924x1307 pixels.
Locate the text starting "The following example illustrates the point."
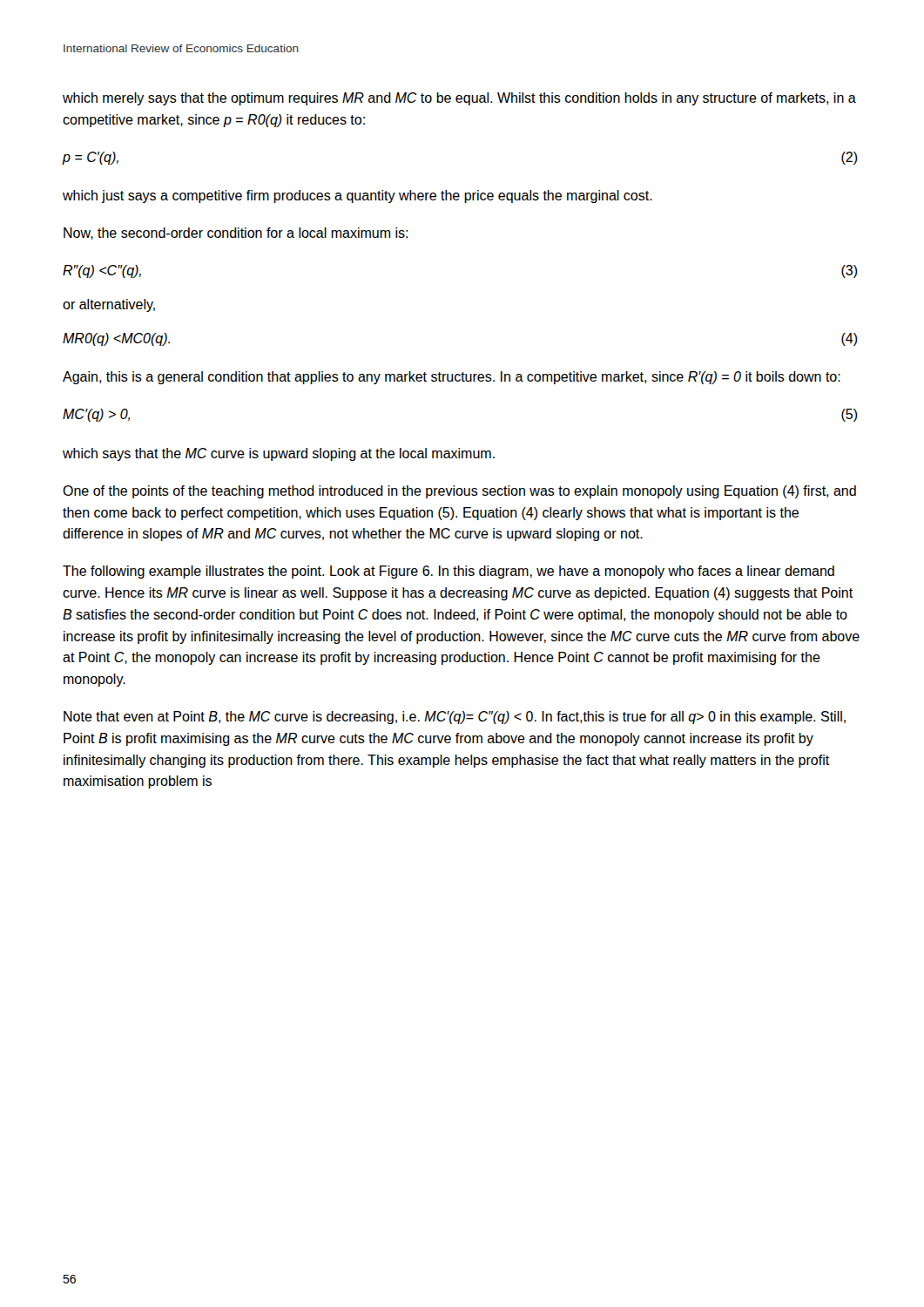[x=461, y=625]
